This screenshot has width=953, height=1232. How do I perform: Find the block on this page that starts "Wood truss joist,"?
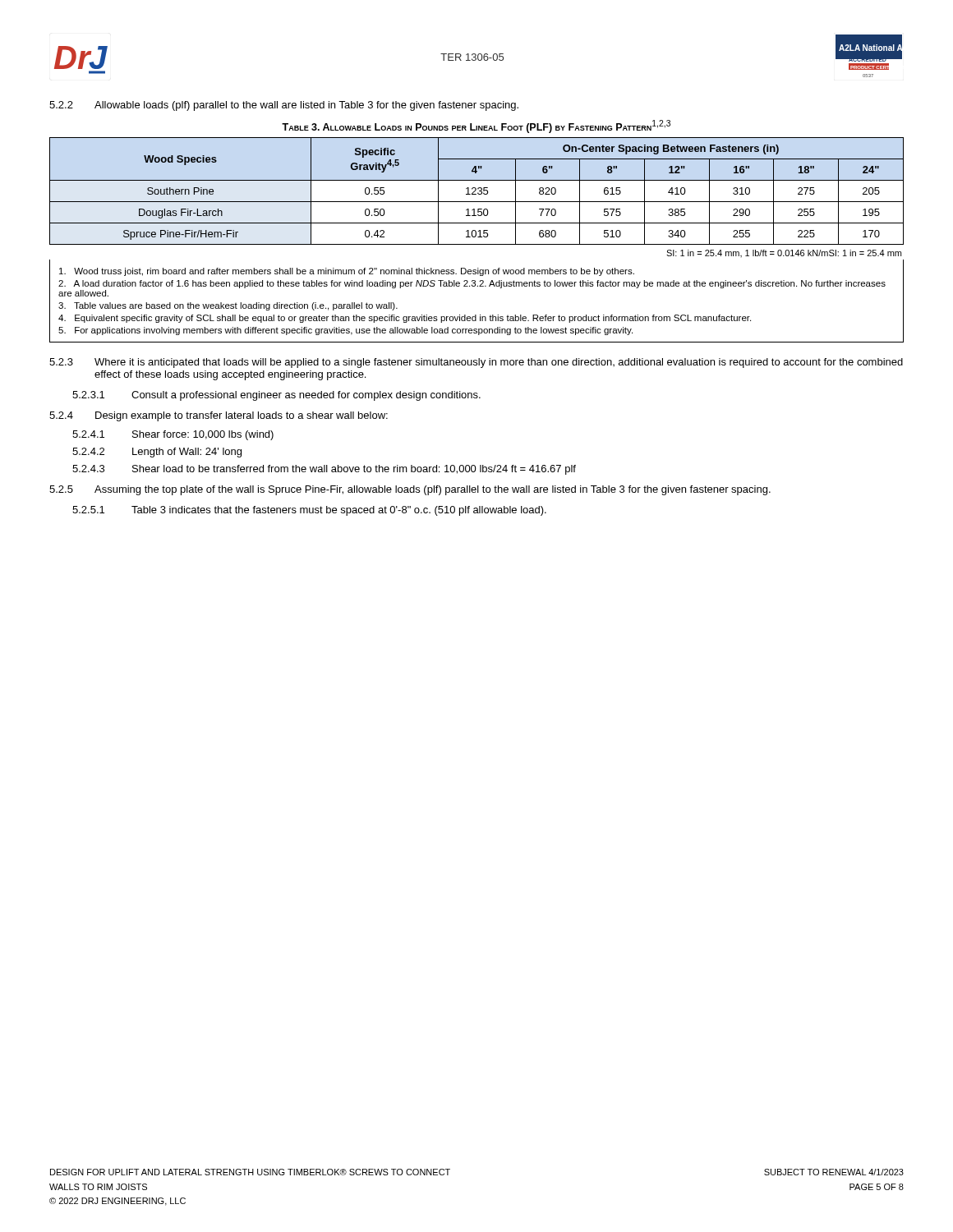347,272
